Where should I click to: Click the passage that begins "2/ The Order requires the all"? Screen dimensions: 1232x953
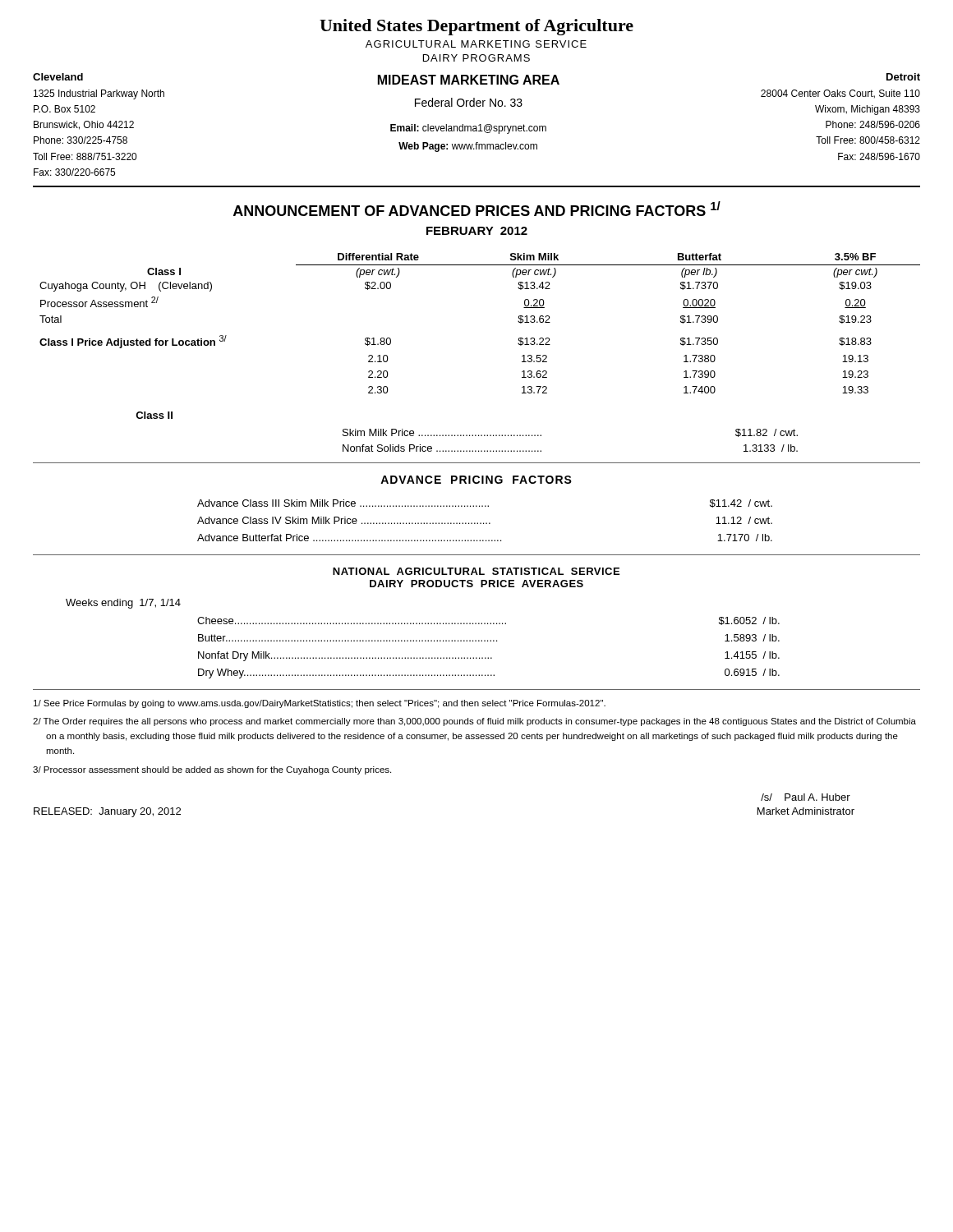click(474, 736)
